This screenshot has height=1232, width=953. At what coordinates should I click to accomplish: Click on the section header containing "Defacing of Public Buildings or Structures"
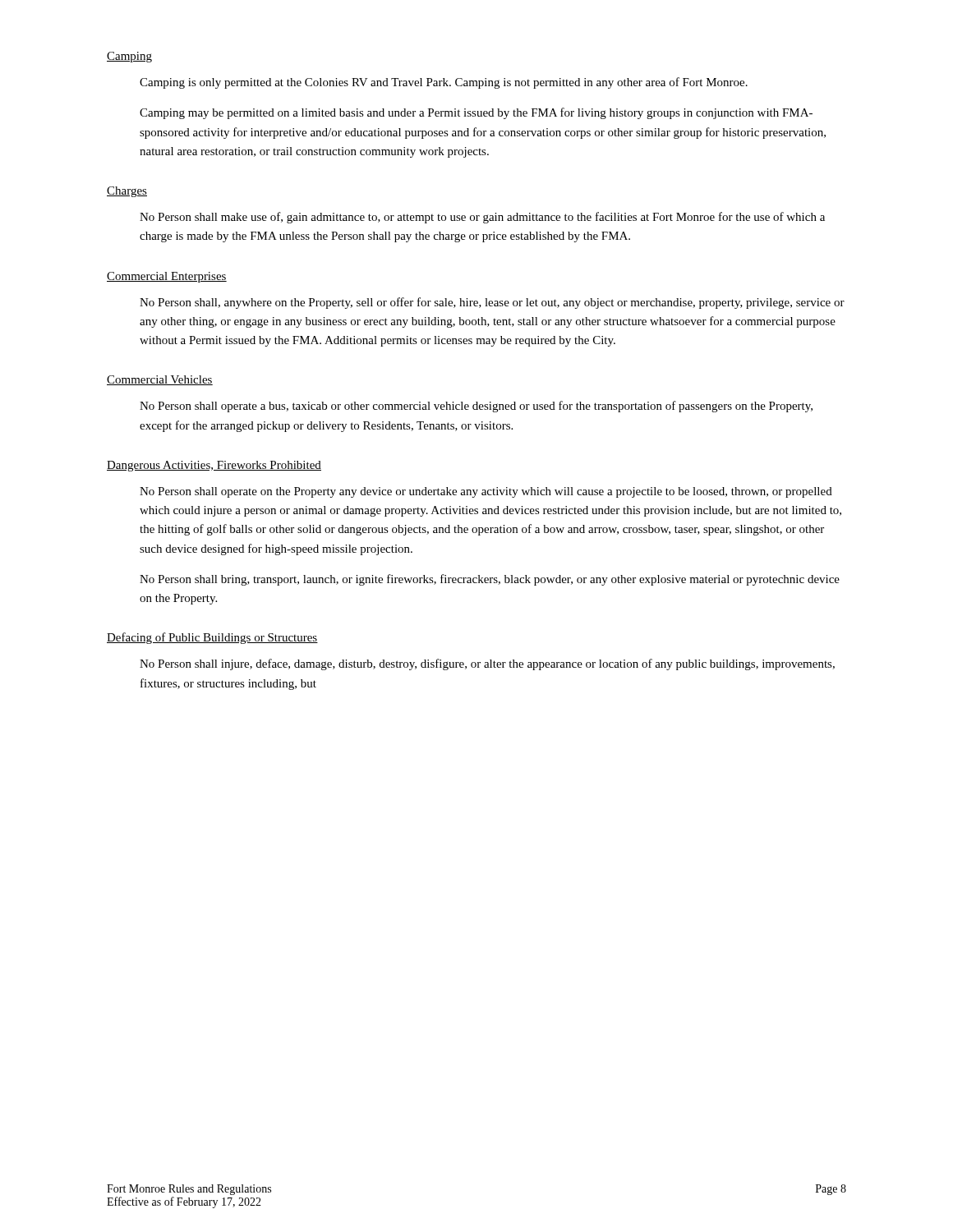[212, 638]
